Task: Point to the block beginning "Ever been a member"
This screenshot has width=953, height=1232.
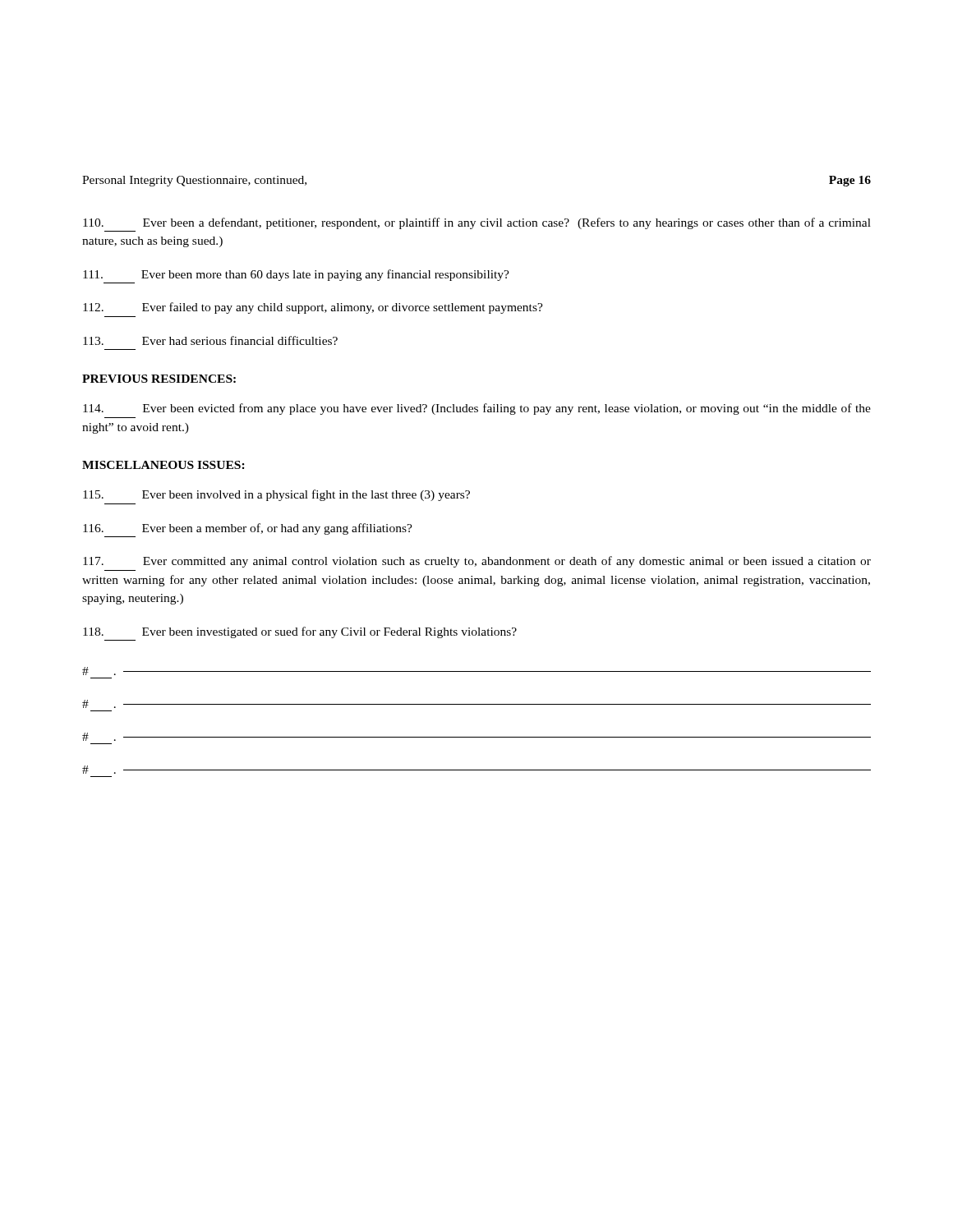Action: click(x=247, y=527)
